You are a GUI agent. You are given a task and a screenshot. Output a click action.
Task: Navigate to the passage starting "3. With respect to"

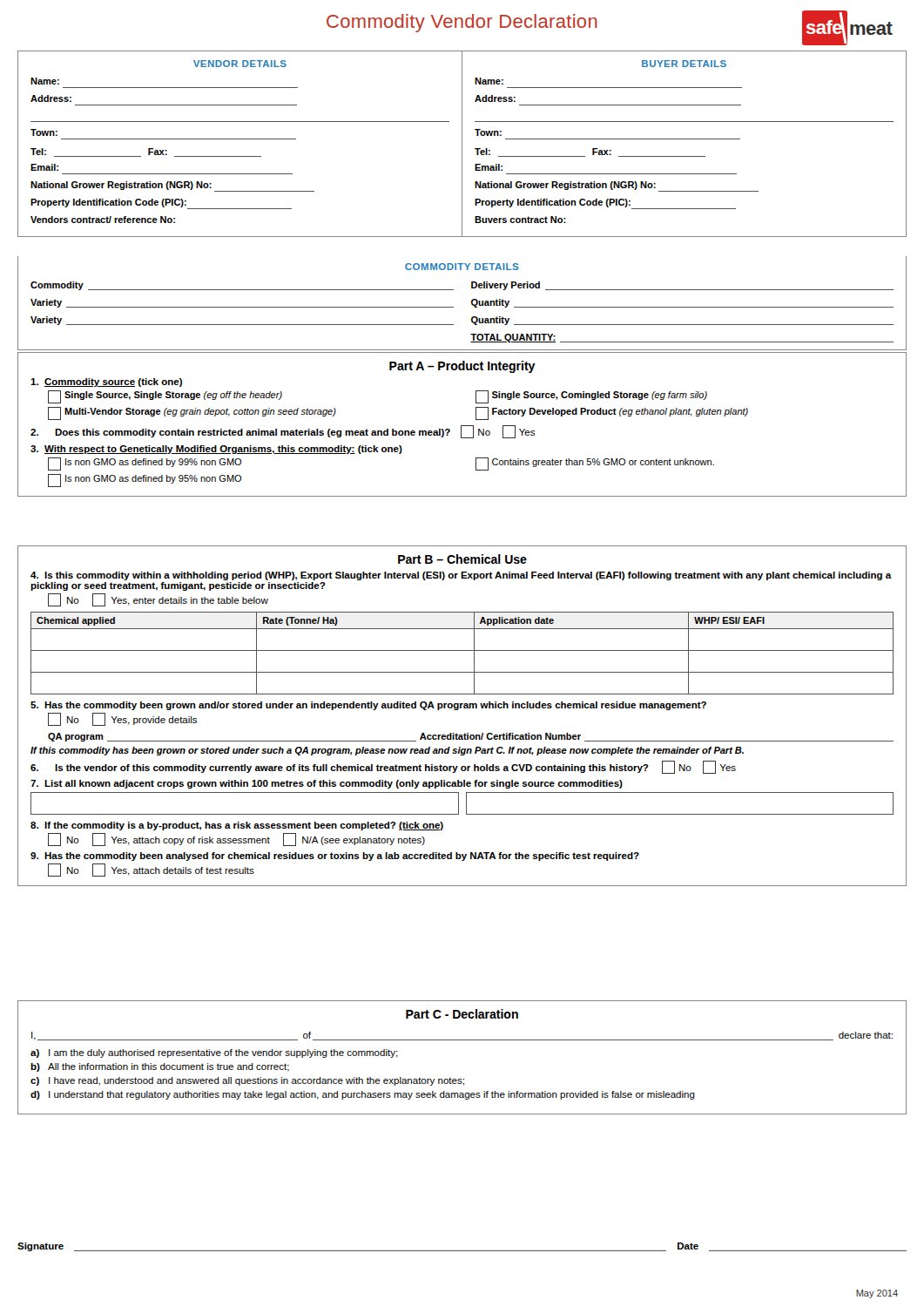216,450
